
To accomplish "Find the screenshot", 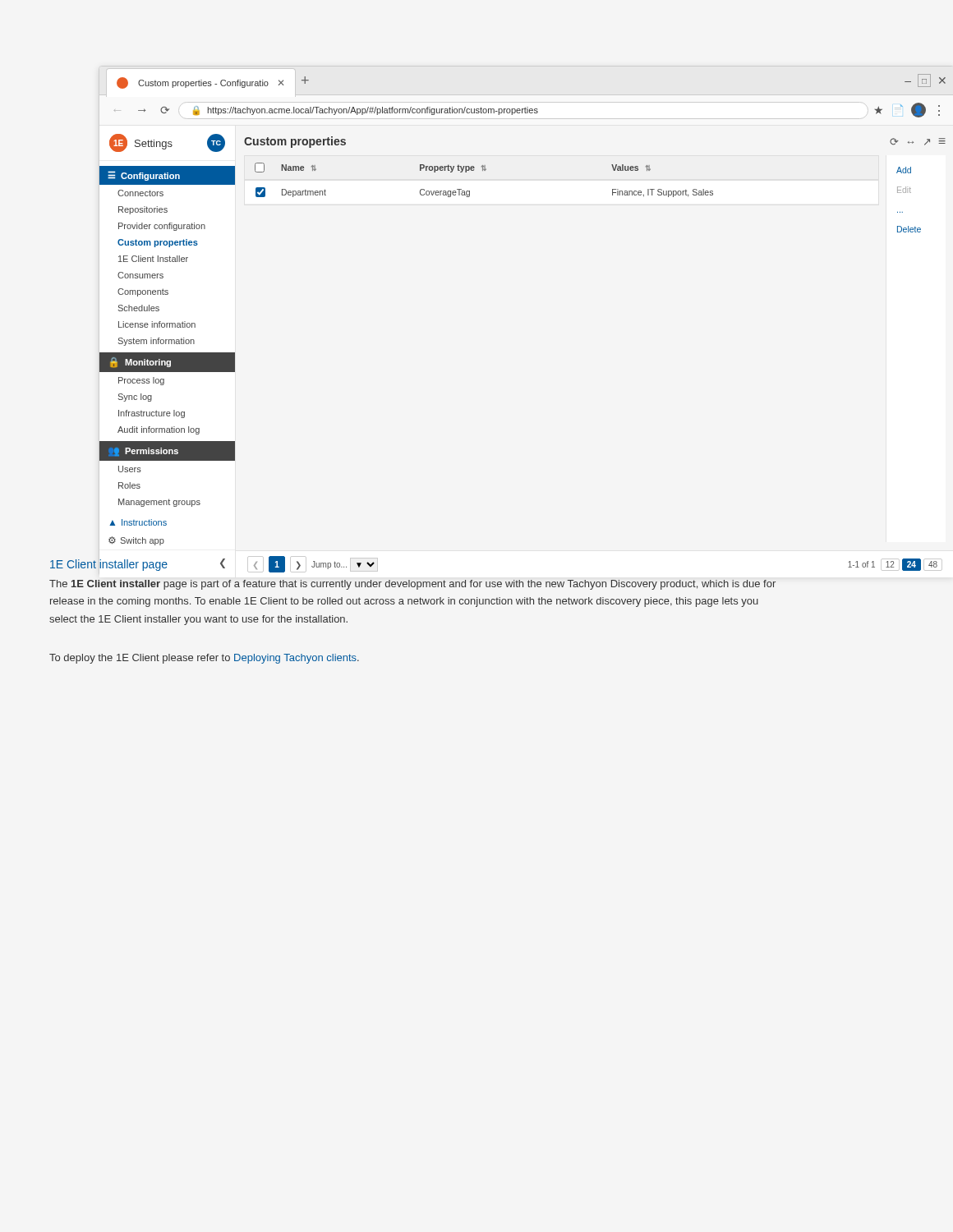I will point(476,287).
